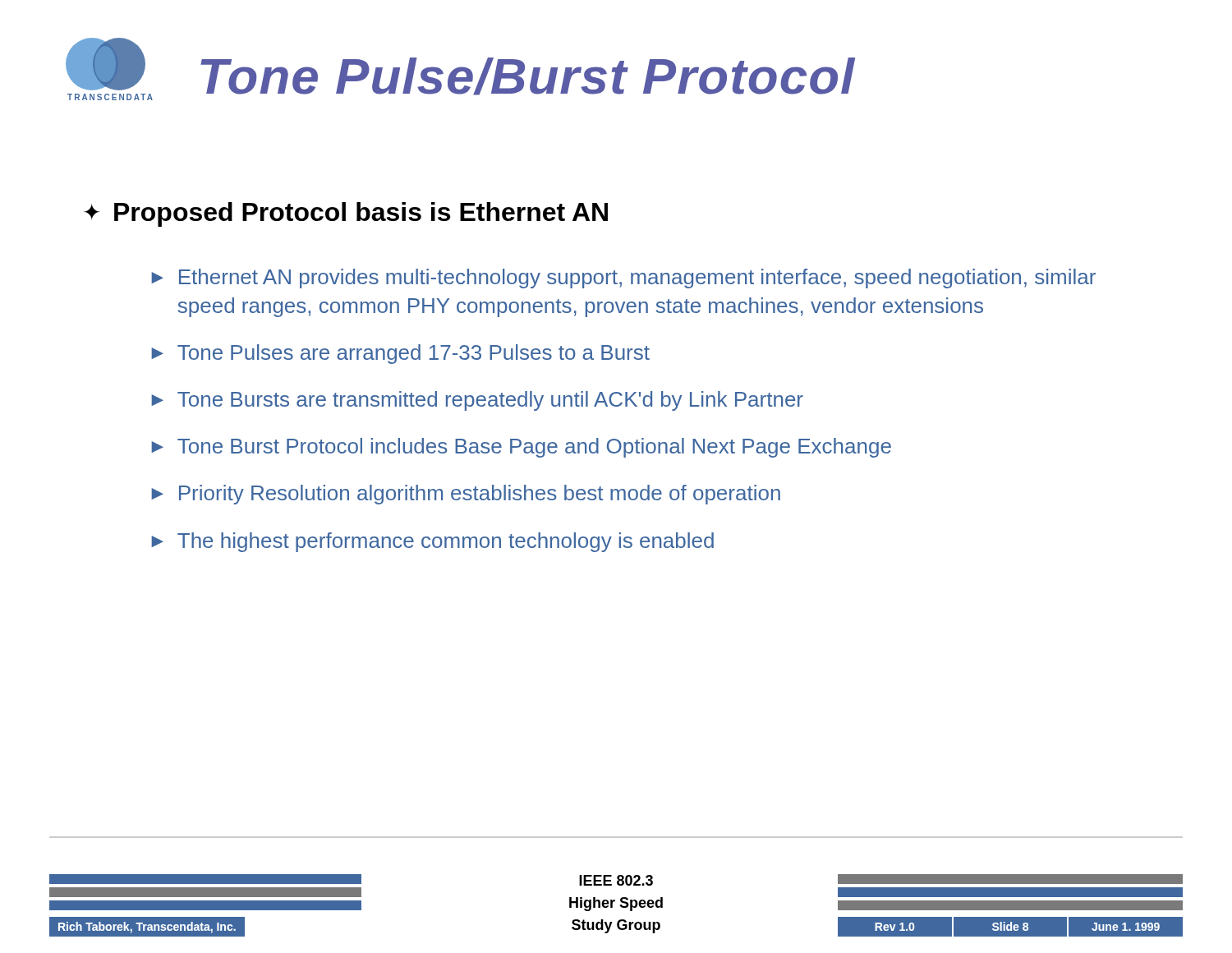The image size is (1232, 953).
Task: Point to the block beginning "► Ethernet AN provides multi-technology support,"
Action: (641, 292)
